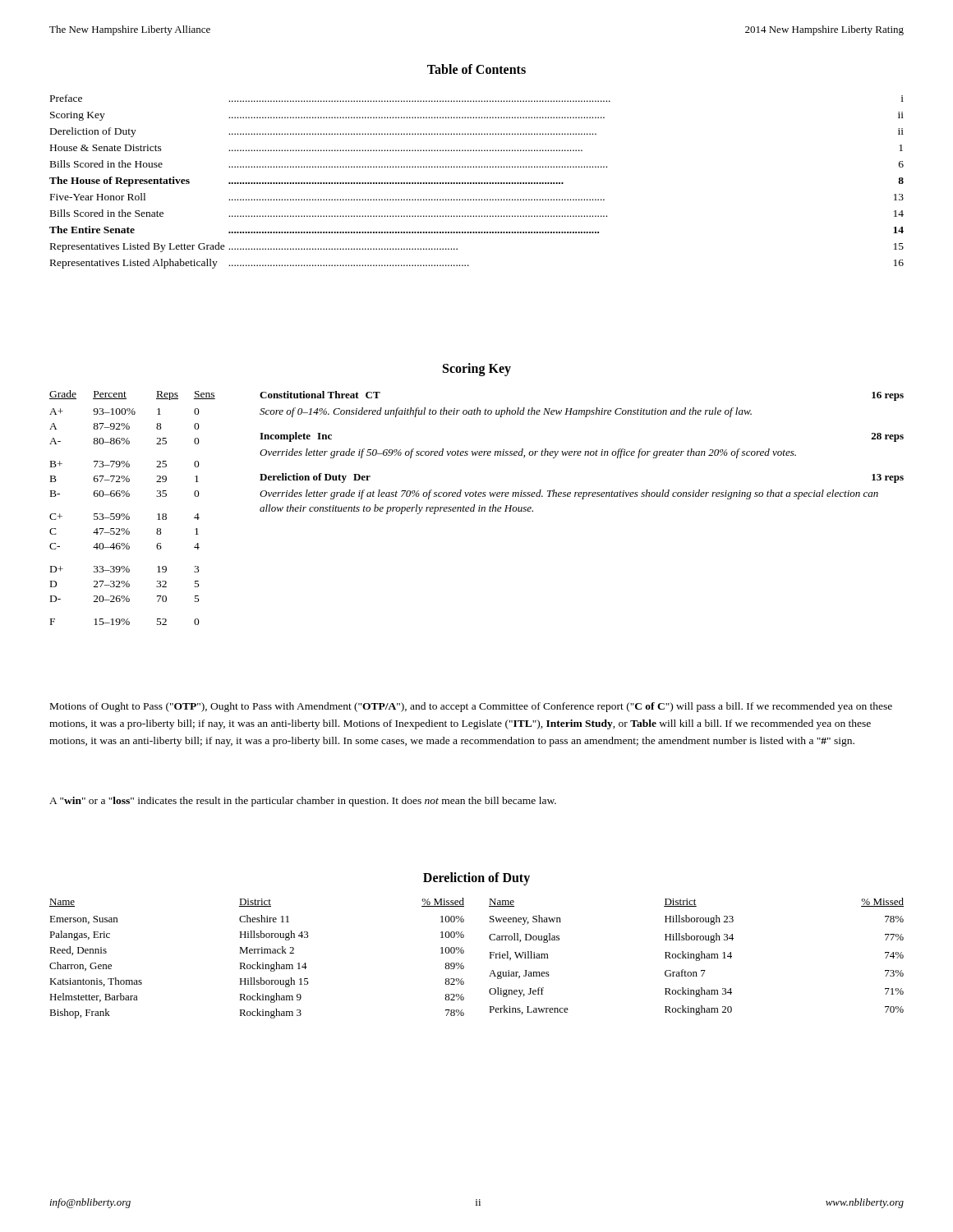Locate the section header that says "Scoring Key"

tap(476, 368)
